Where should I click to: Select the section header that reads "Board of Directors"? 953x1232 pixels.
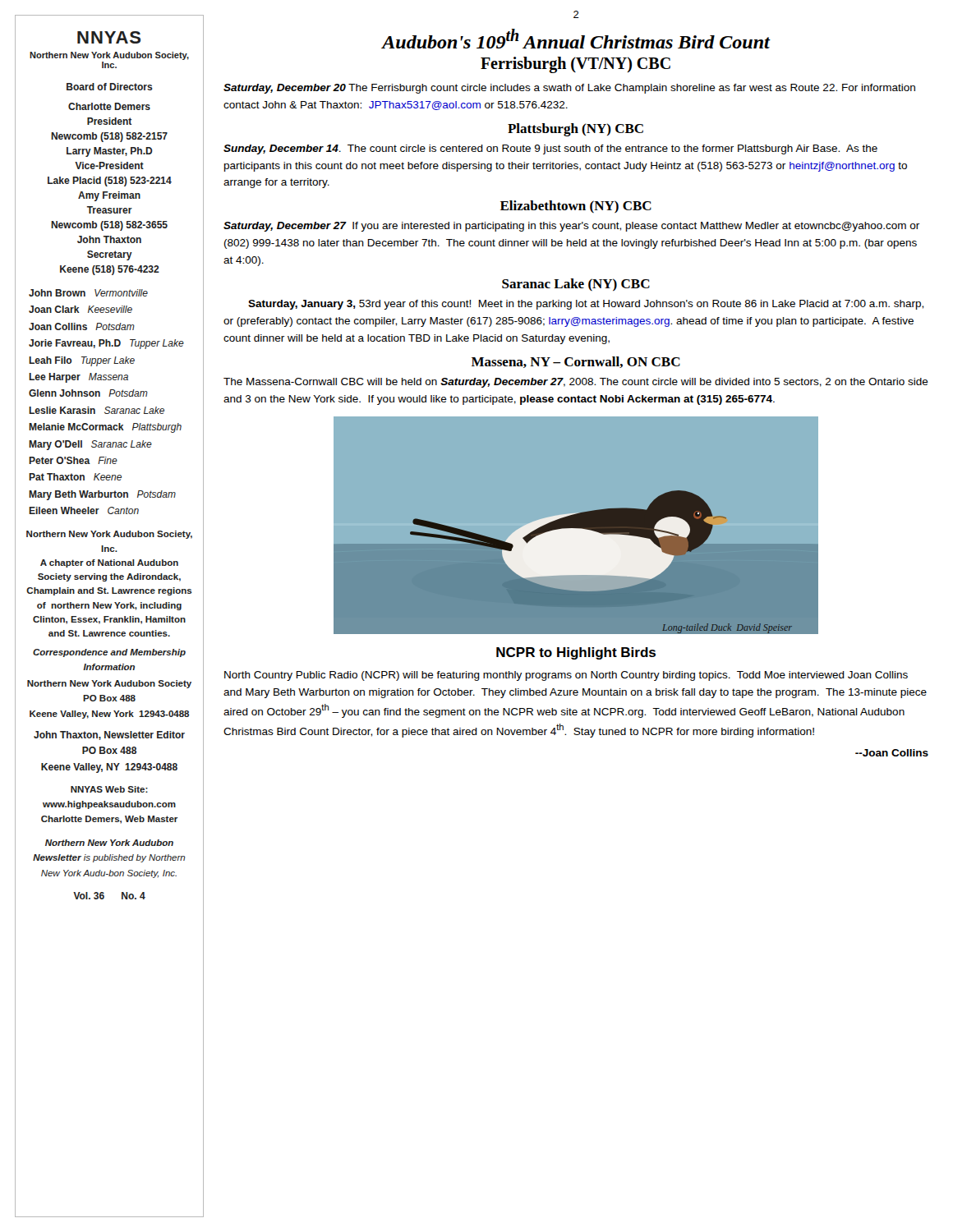point(109,87)
